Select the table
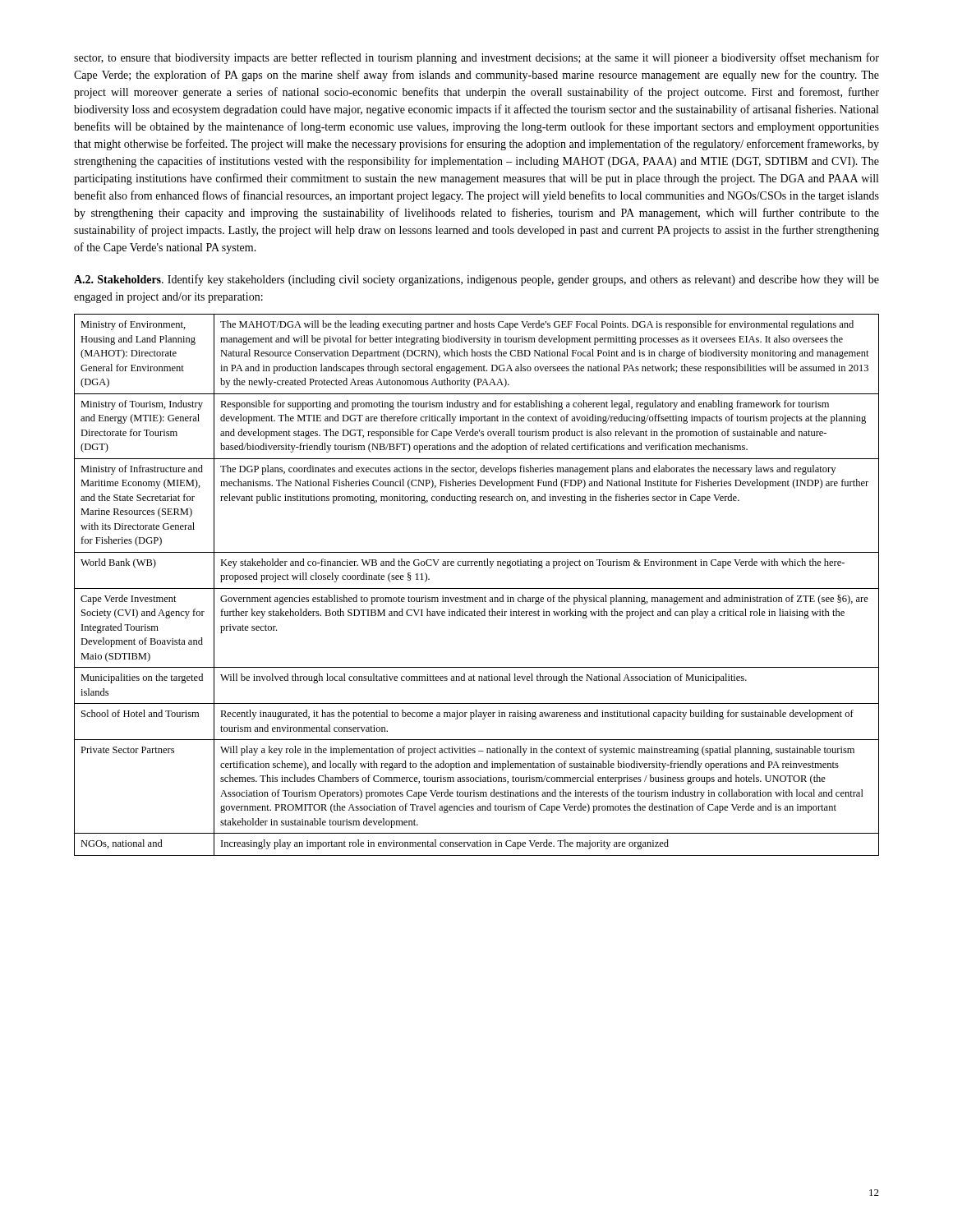Screen dimensions: 1232x953 (x=476, y=585)
